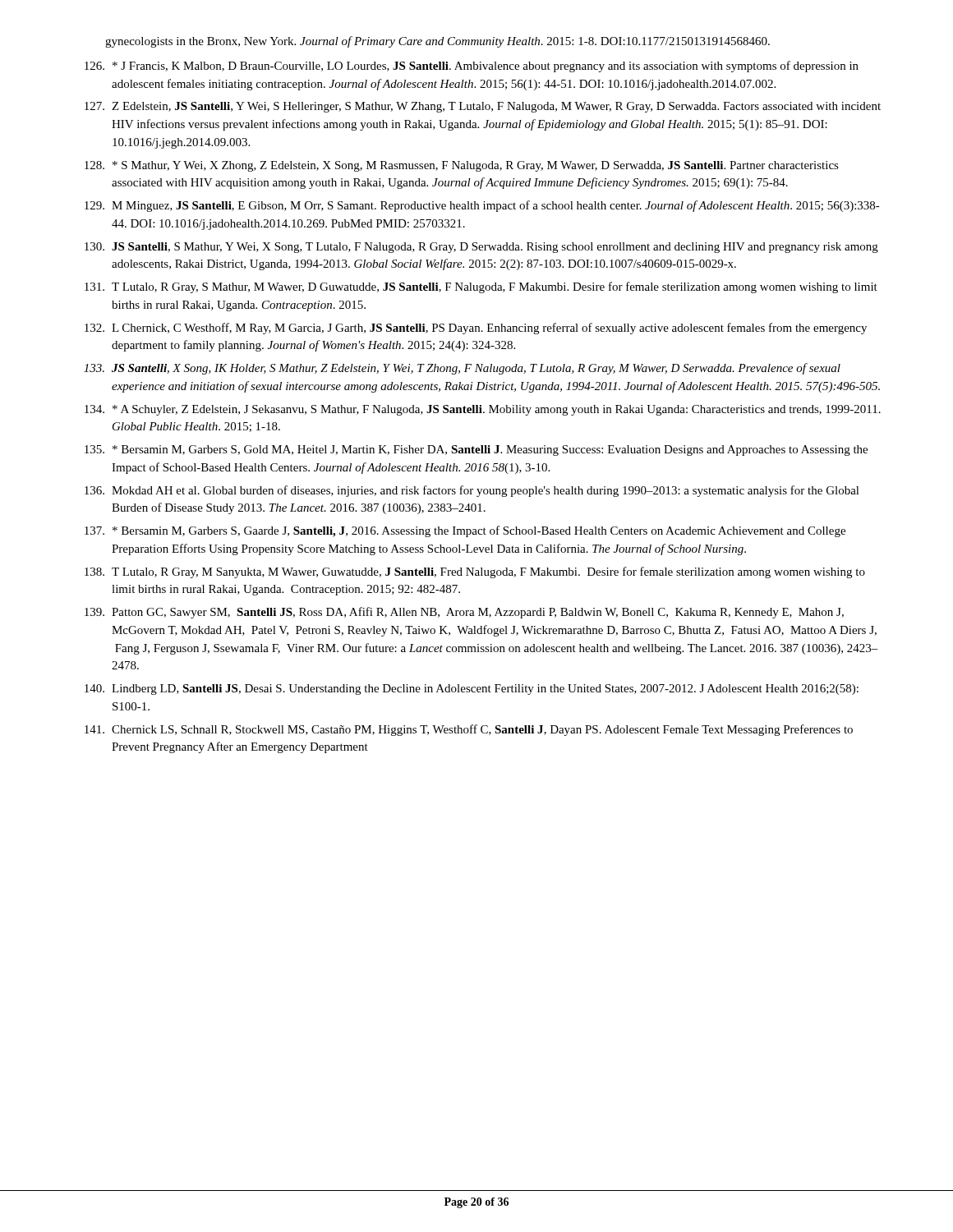Find the block on this page that starts "130. JS Santelli, S Mathur, Y"
Viewport: 953px width, 1232px height.
pyautogui.click(x=476, y=256)
